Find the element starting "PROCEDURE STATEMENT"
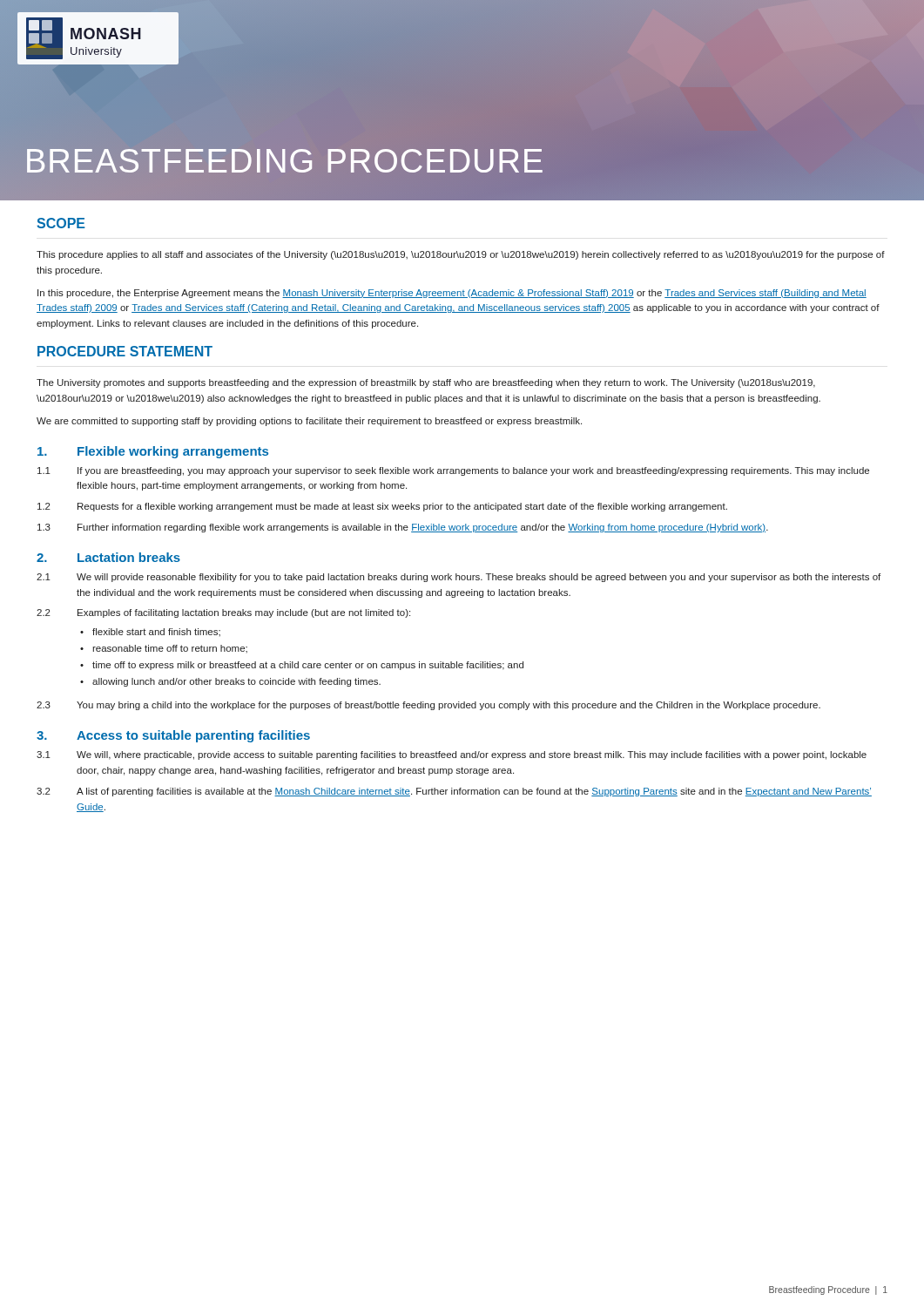 pos(125,352)
